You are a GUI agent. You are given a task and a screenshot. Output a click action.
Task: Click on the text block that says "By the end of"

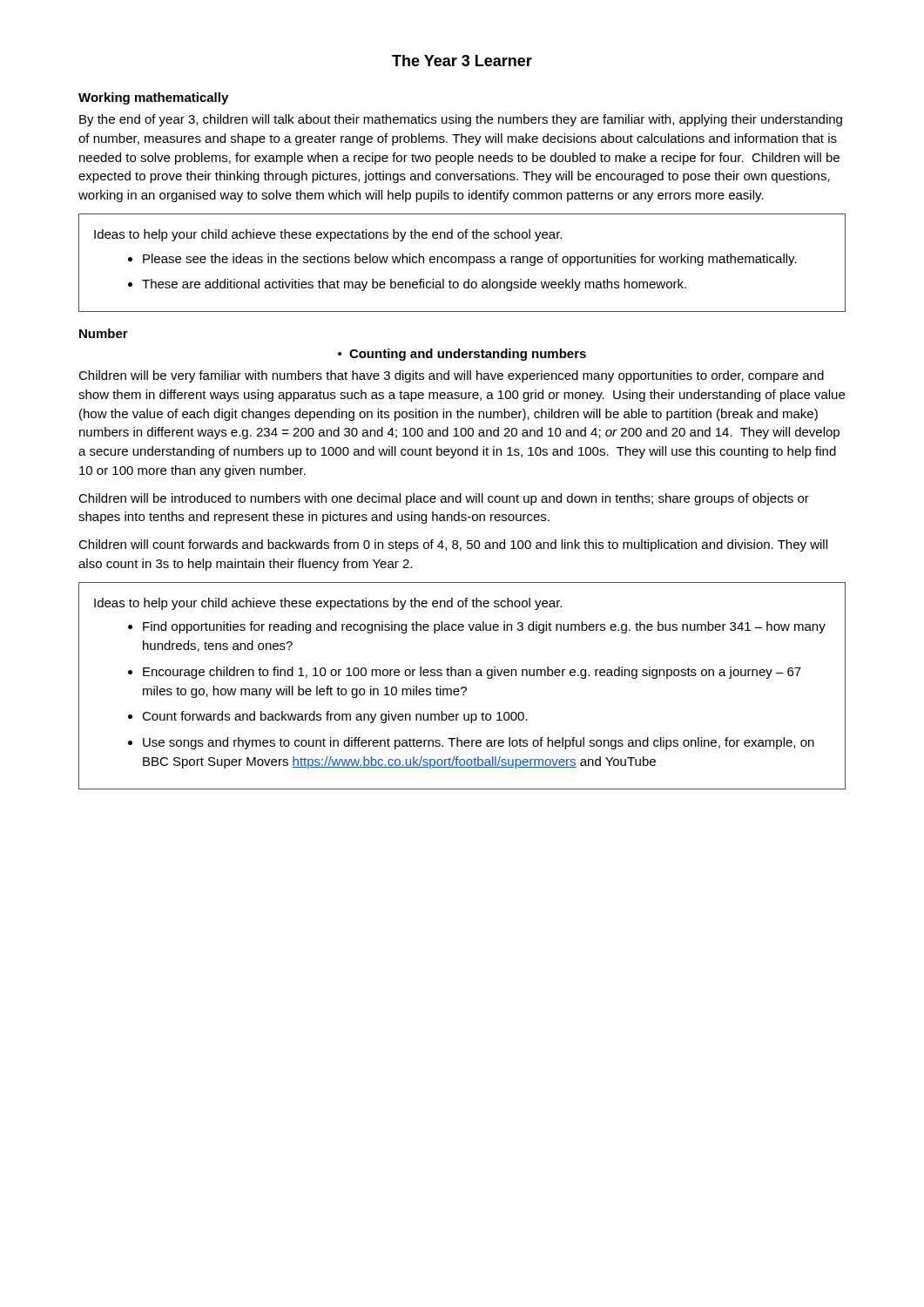pyautogui.click(x=461, y=157)
